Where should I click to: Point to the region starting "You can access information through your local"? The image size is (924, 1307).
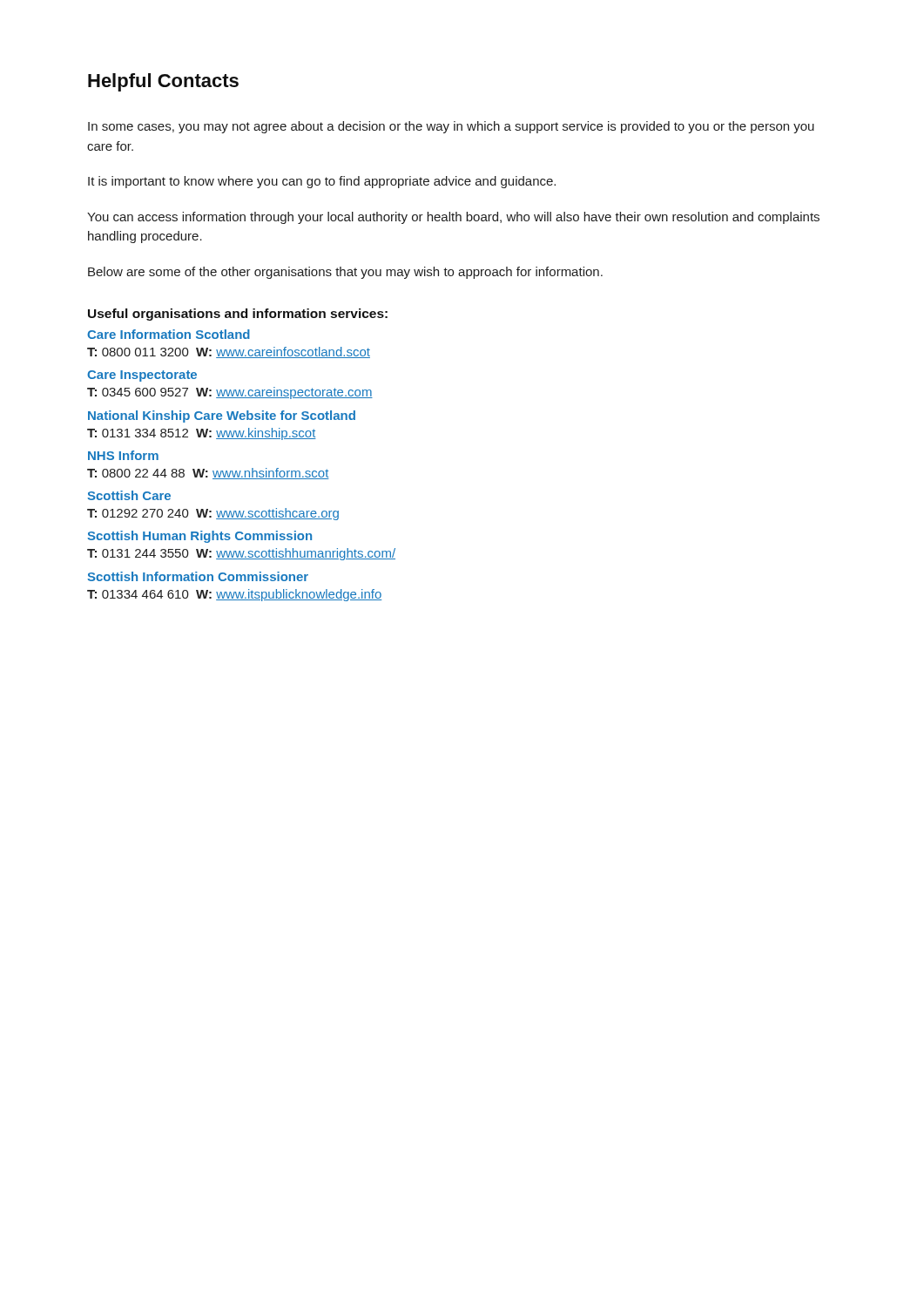pyautogui.click(x=454, y=226)
